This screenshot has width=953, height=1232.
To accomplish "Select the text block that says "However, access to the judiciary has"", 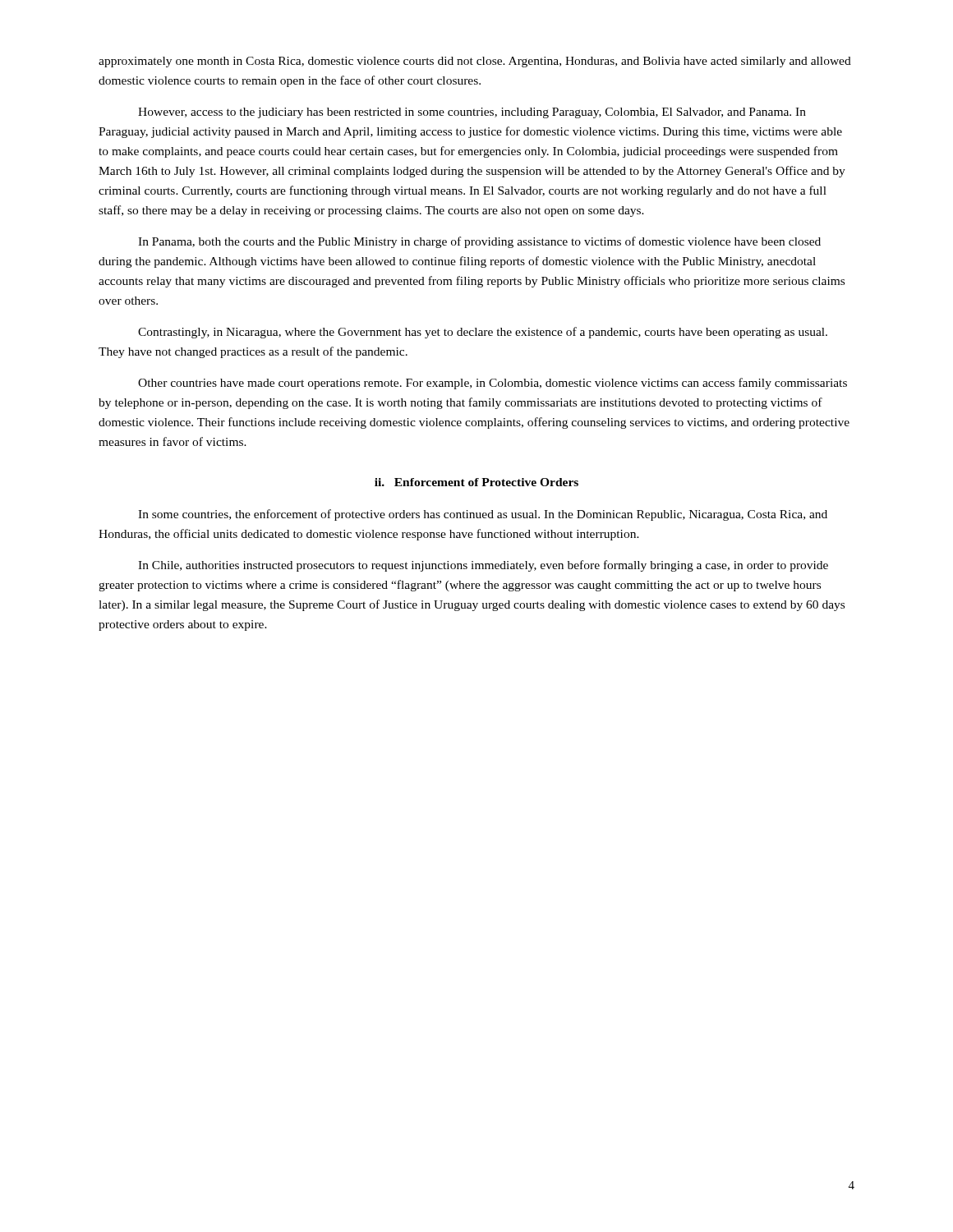I will point(476,161).
